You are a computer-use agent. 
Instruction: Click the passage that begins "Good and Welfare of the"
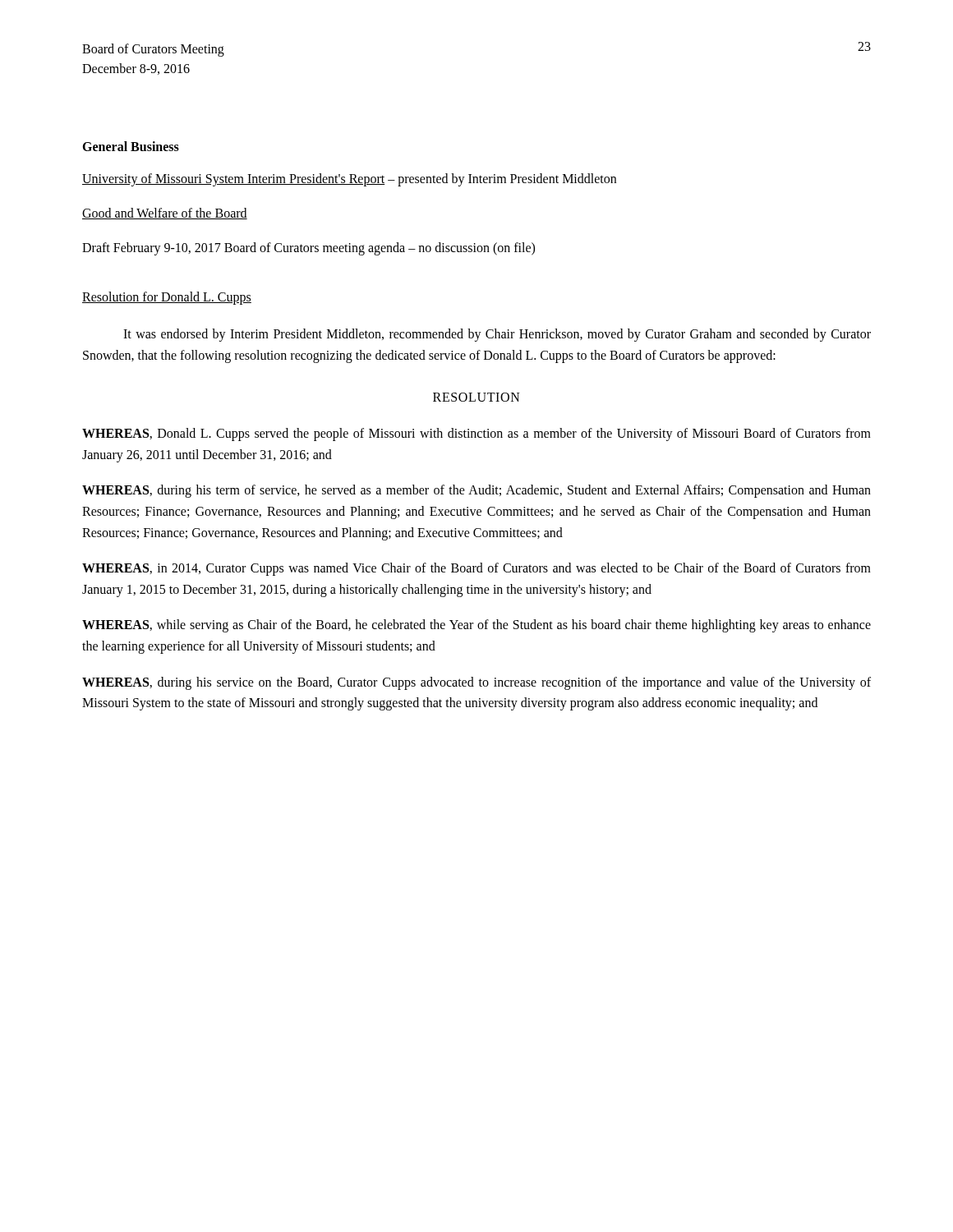[165, 213]
